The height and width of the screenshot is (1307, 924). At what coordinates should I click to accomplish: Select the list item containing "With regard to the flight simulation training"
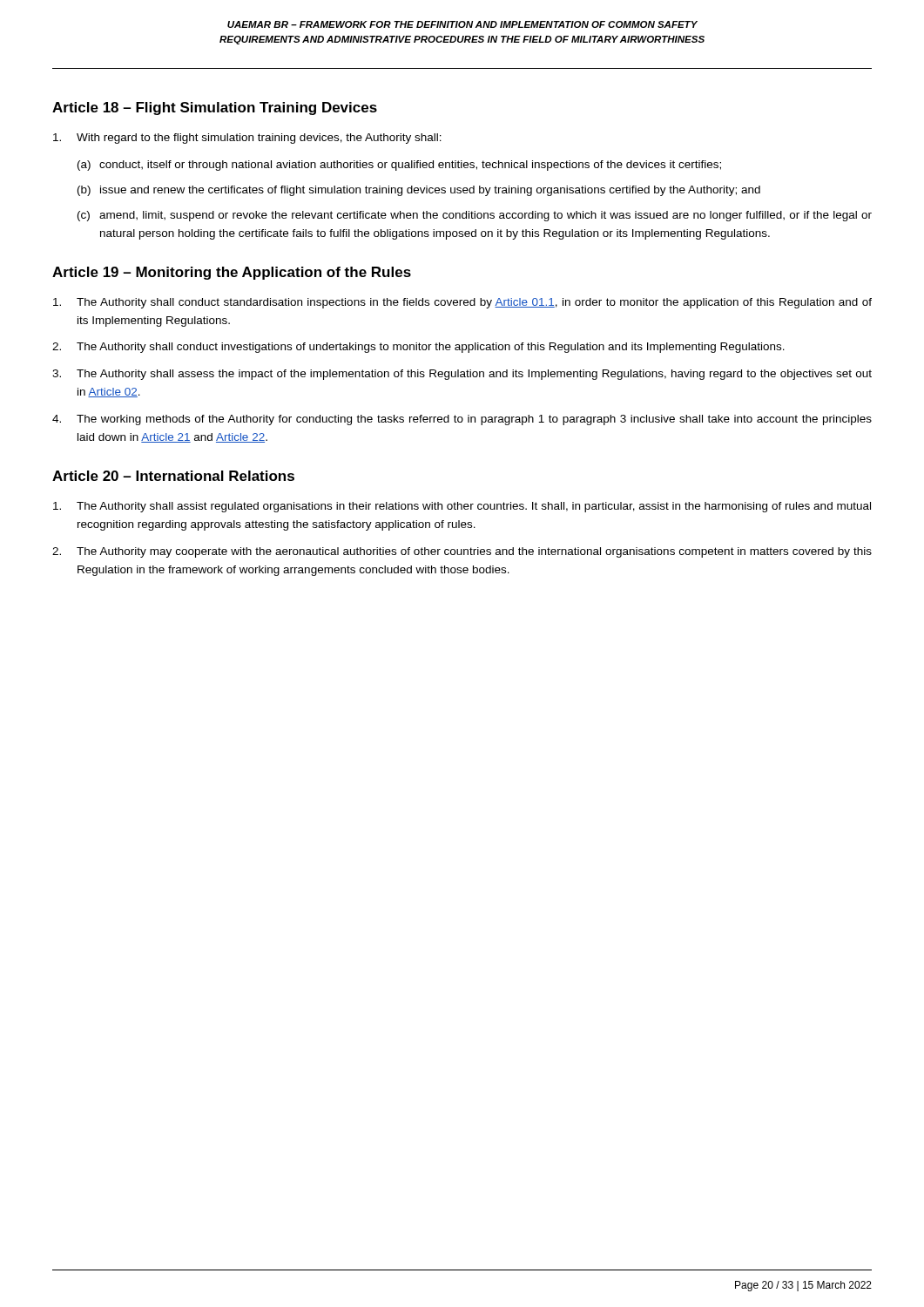click(247, 139)
